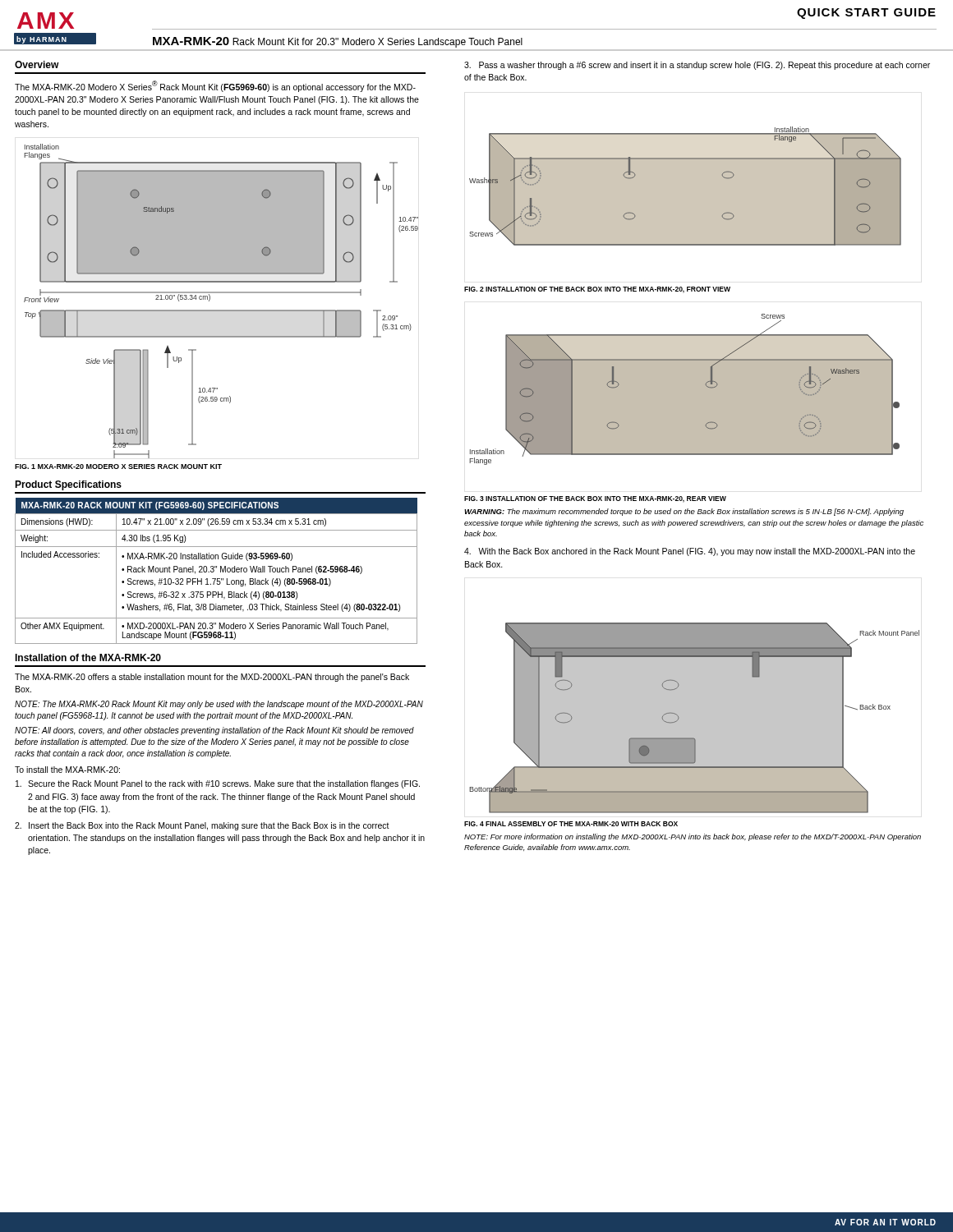The width and height of the screenshot is (953, 1232).
Task: Click on the caption that says "FIG. 3 INSTALLATION OF THE BACK BOX"
Action: [x=595, y=499]
